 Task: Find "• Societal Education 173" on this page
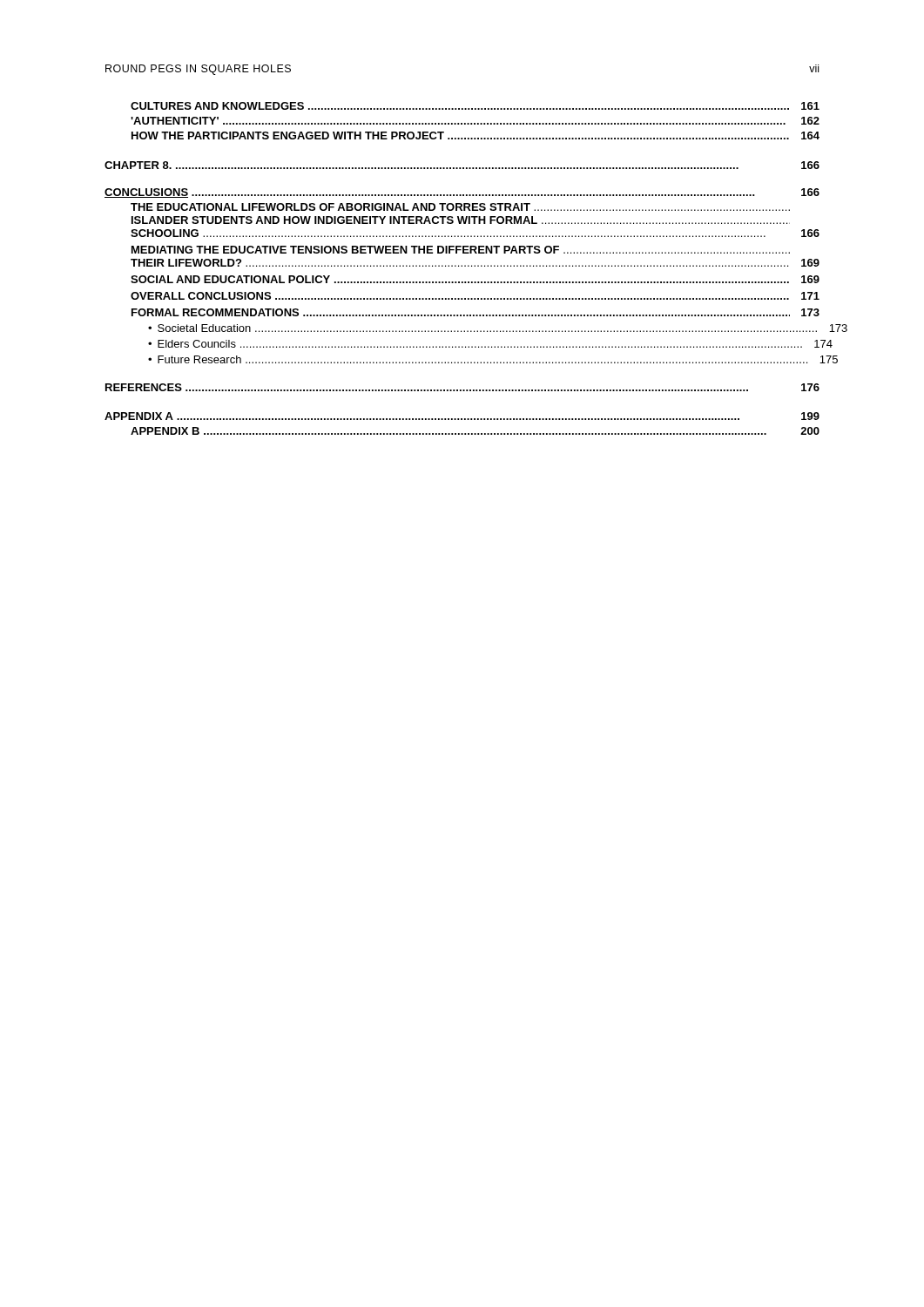click(x=484, y=328)
